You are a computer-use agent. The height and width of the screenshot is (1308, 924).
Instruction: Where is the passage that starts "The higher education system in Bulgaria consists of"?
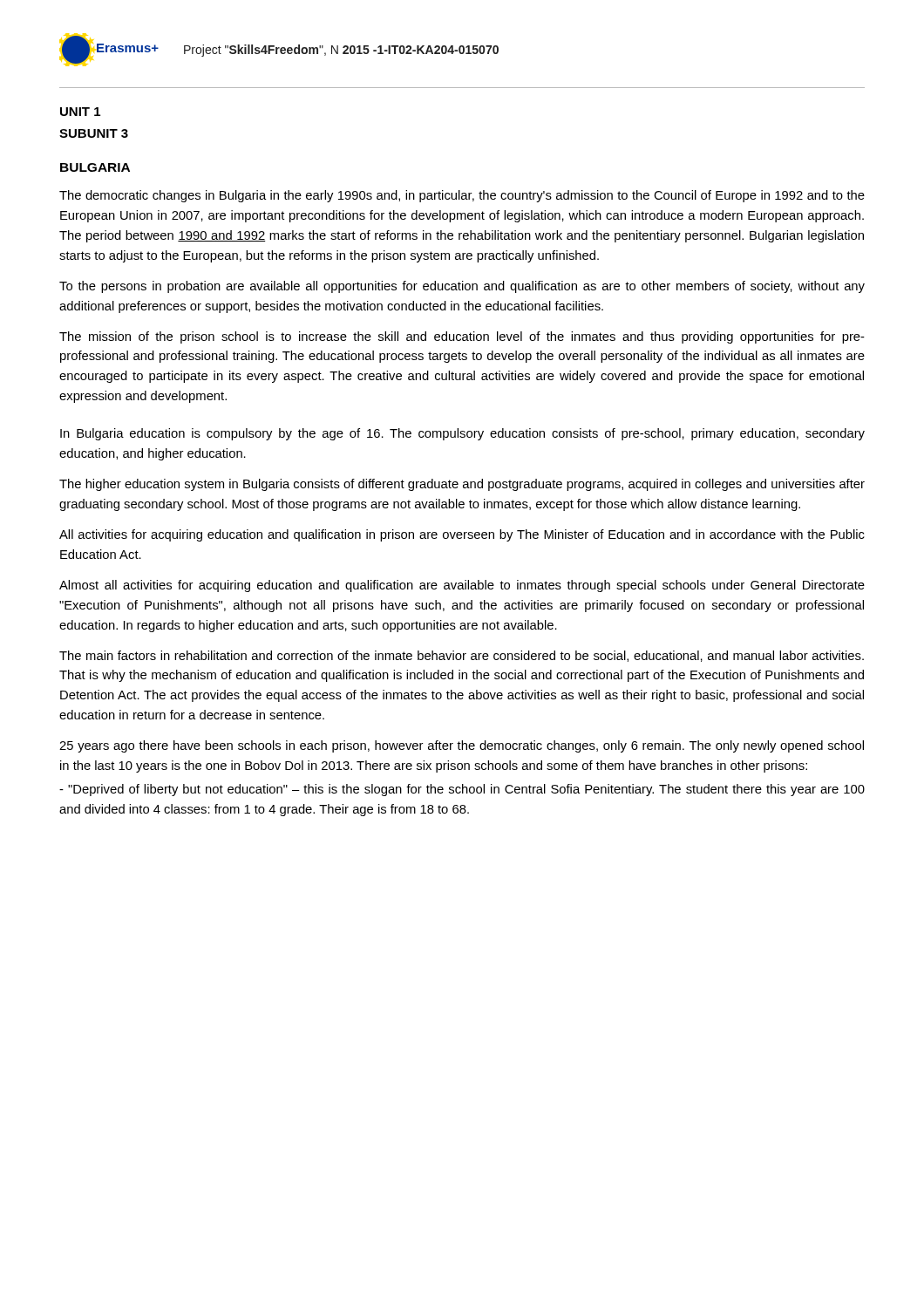point(462,494)
